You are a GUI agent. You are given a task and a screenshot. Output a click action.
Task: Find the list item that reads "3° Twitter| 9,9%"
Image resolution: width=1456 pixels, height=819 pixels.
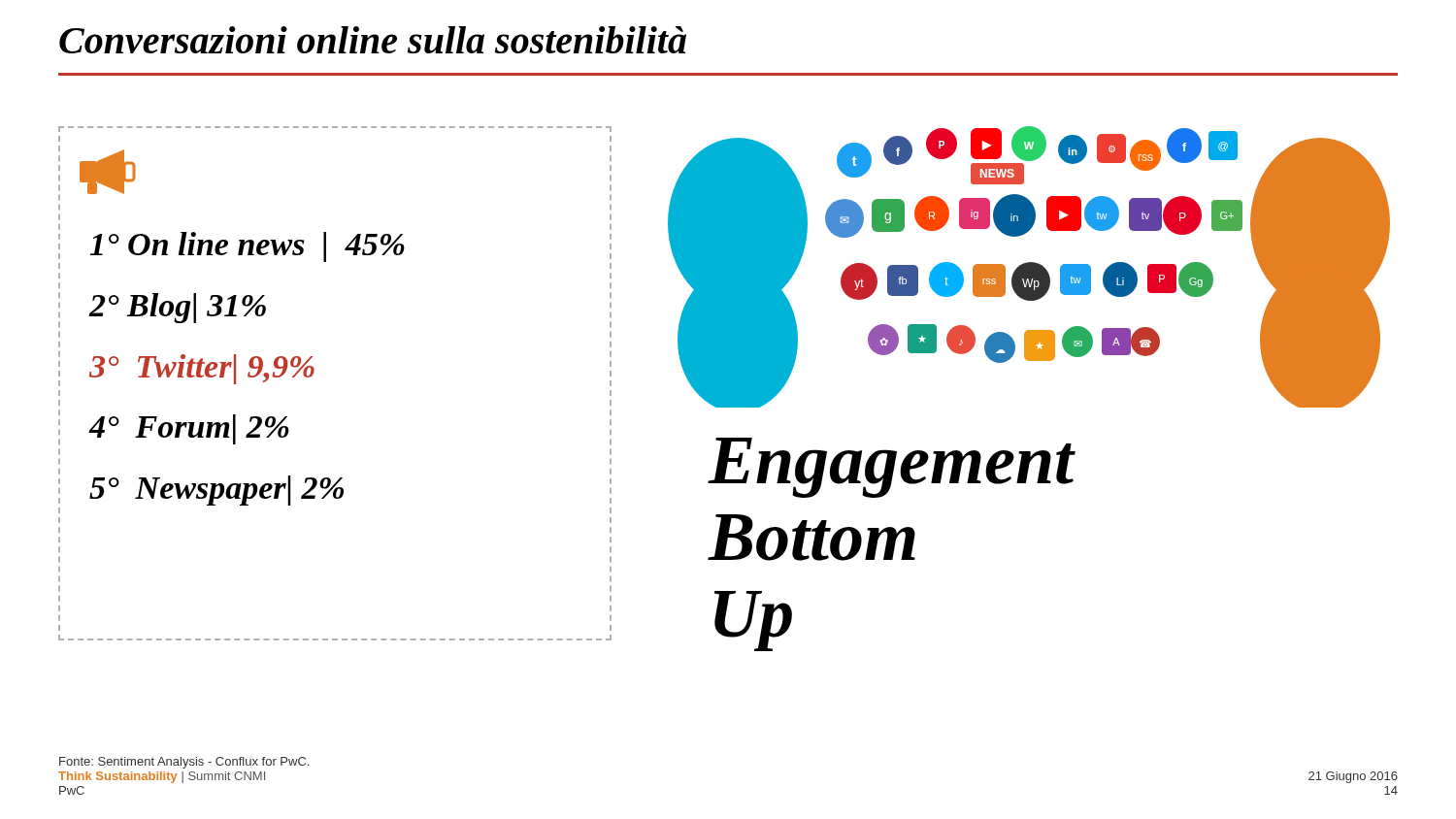(x=202, y=366)
